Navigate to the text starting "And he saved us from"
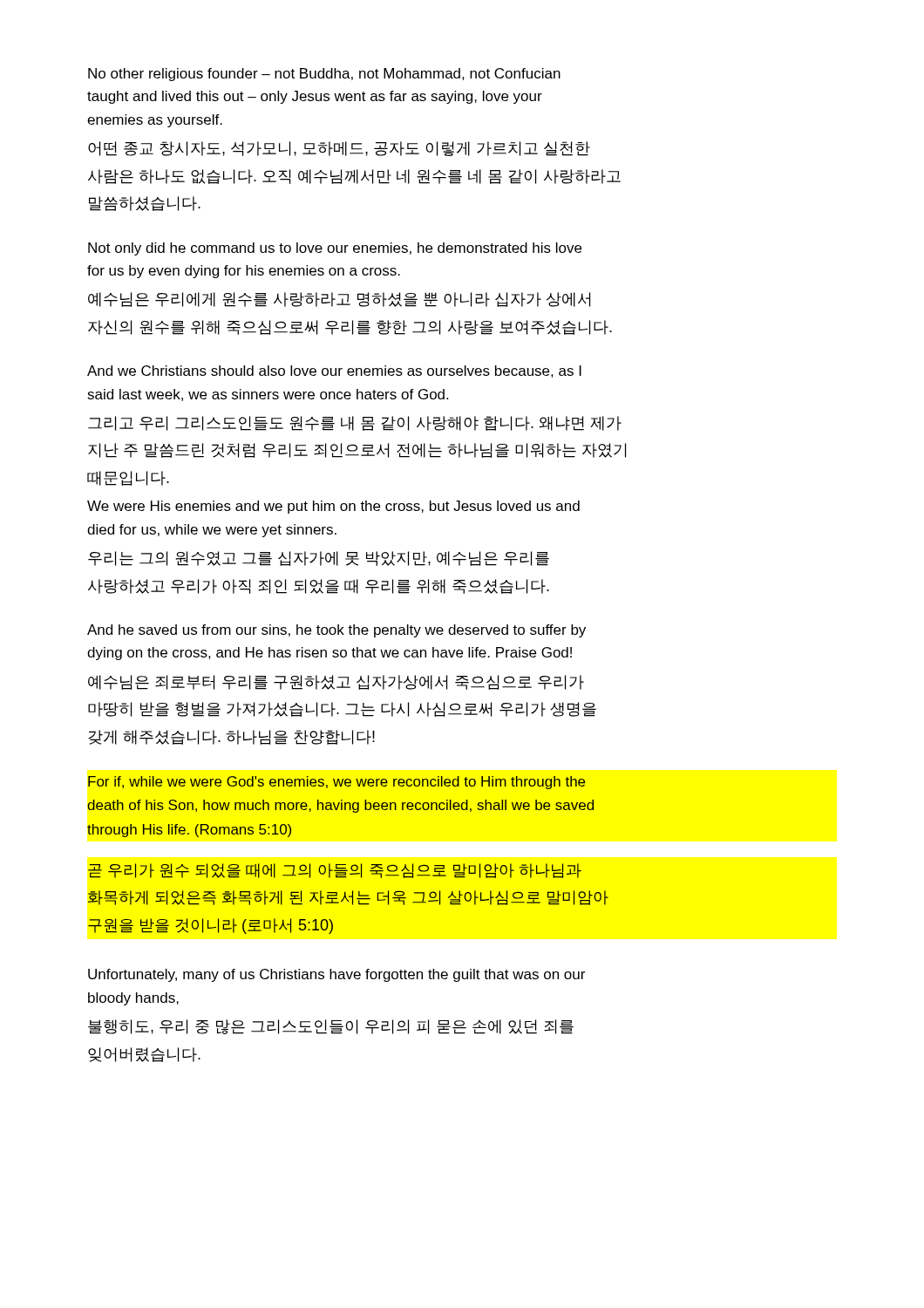924x1308 pixels. (337, 642)
